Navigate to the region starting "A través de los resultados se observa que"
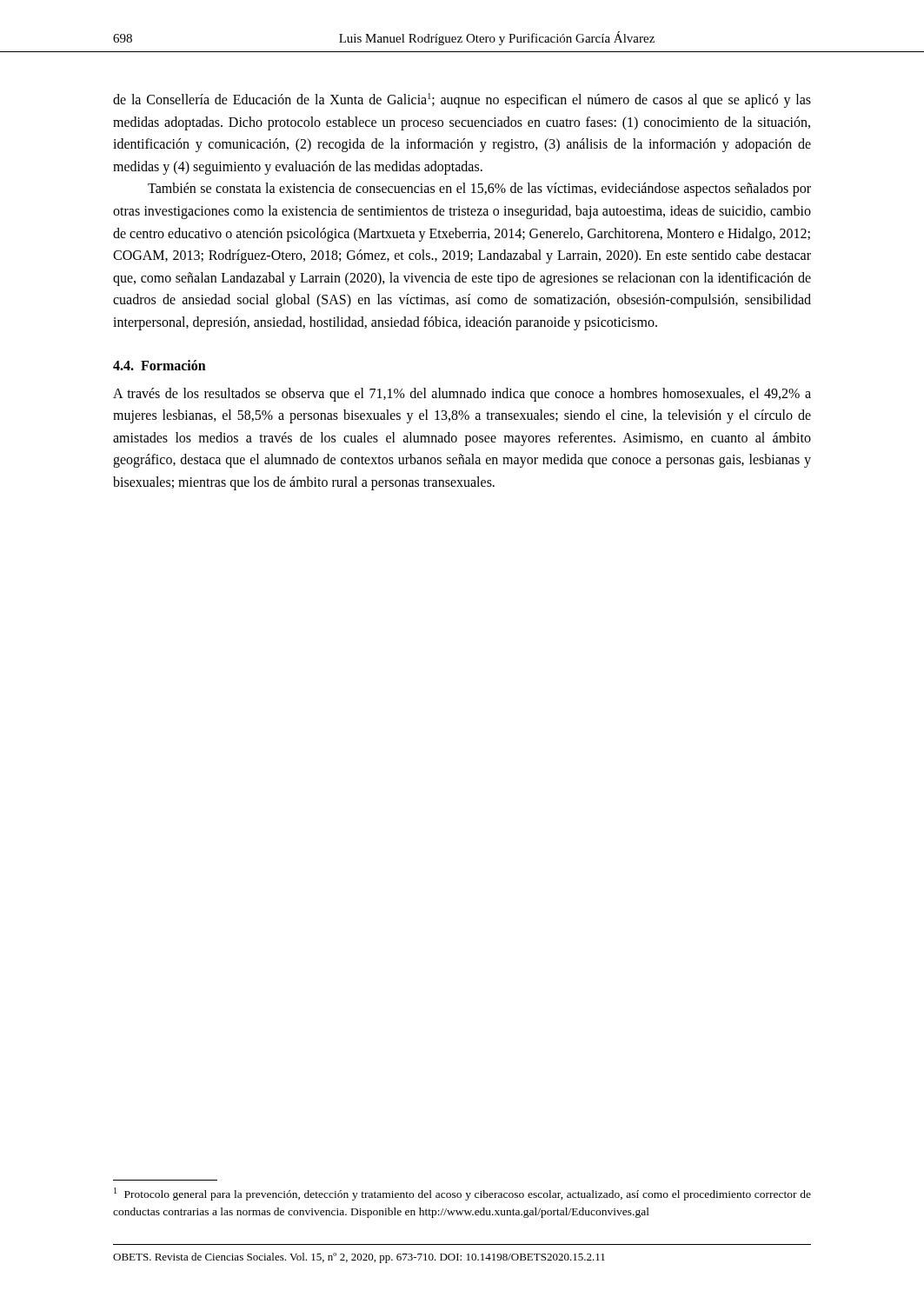The image size is (924, 1304). (x=462, y=438)
